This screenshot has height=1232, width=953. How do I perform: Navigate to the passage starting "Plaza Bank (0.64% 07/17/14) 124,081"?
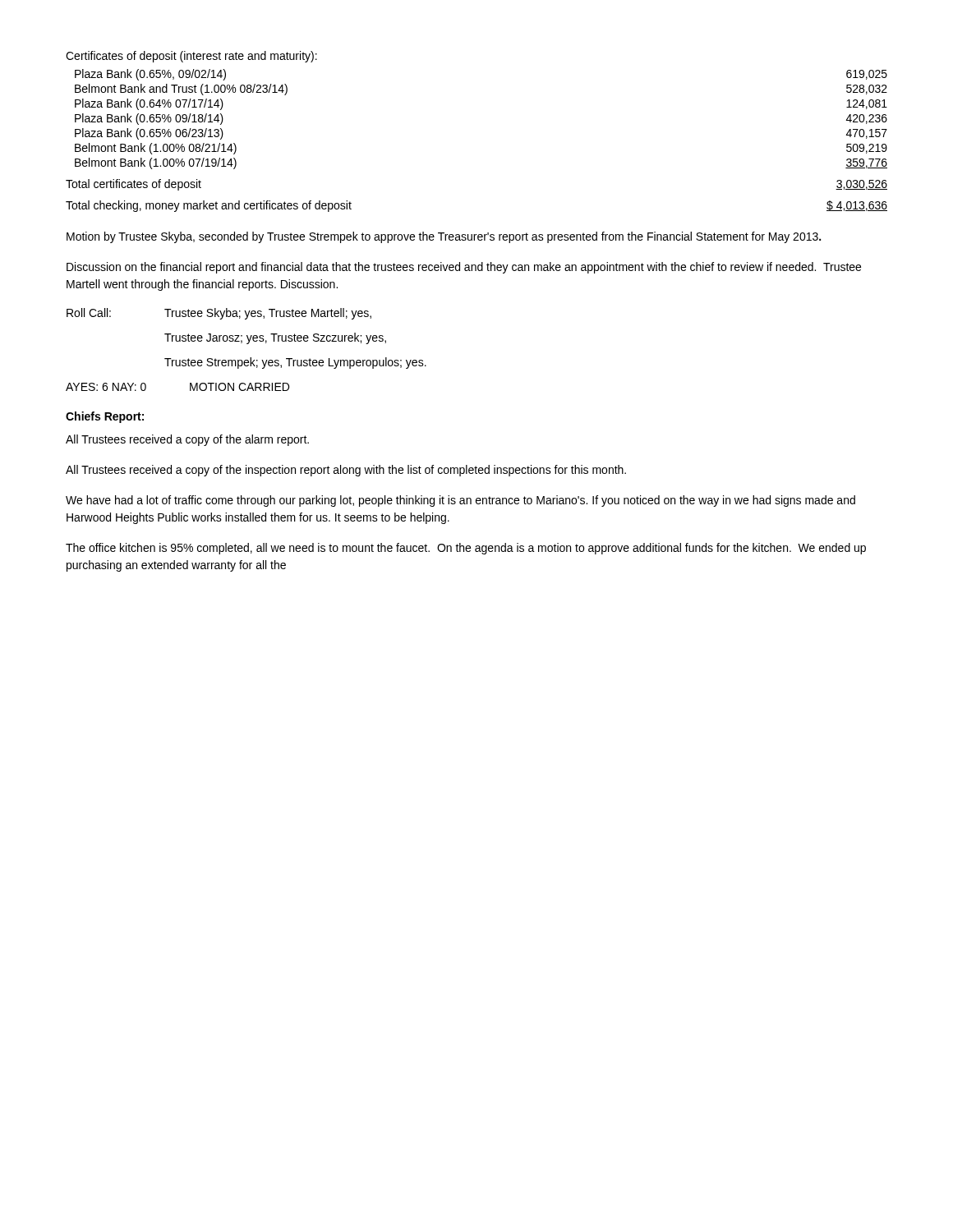tap(151, 103)
